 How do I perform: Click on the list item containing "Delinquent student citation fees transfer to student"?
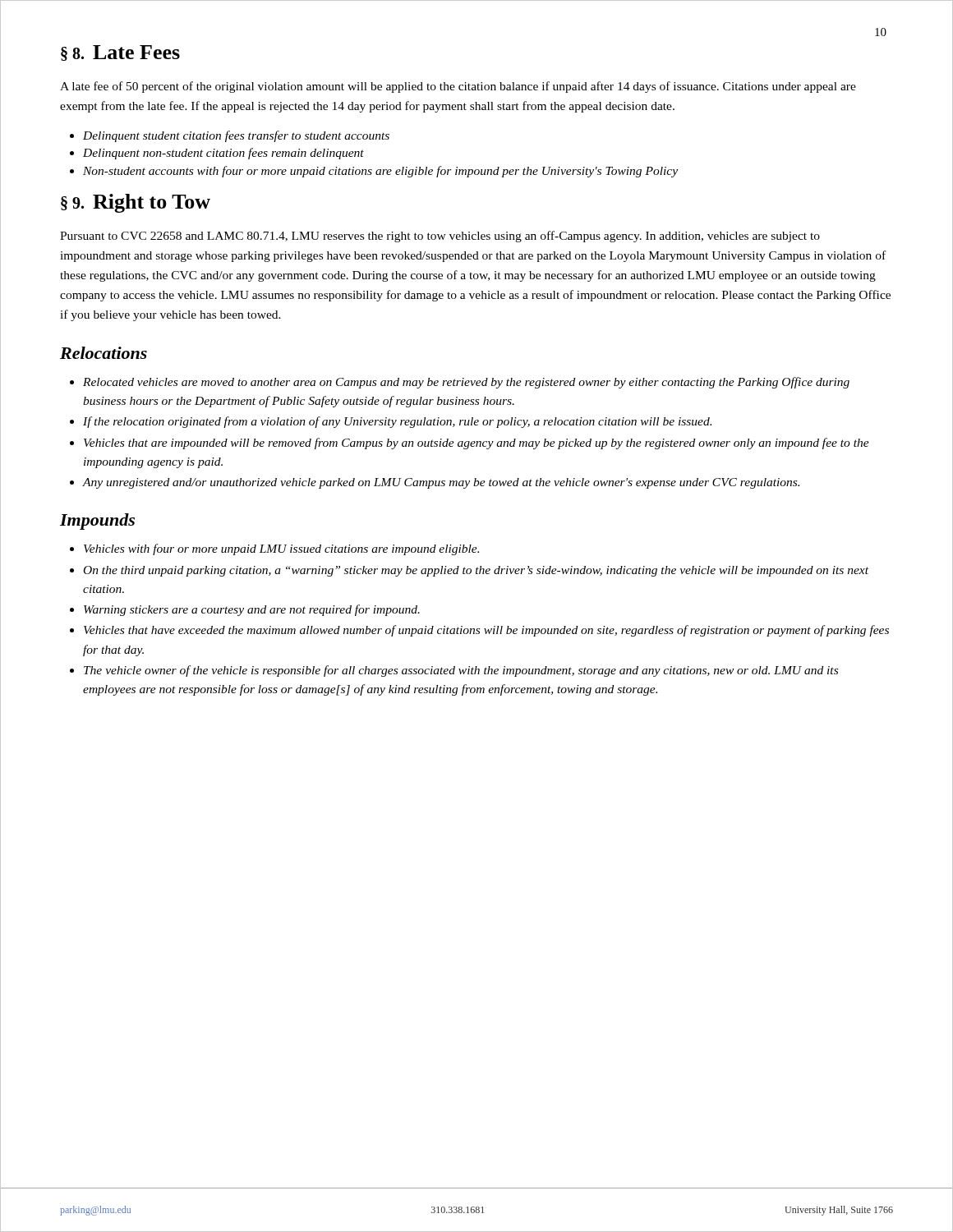(236, 136)
